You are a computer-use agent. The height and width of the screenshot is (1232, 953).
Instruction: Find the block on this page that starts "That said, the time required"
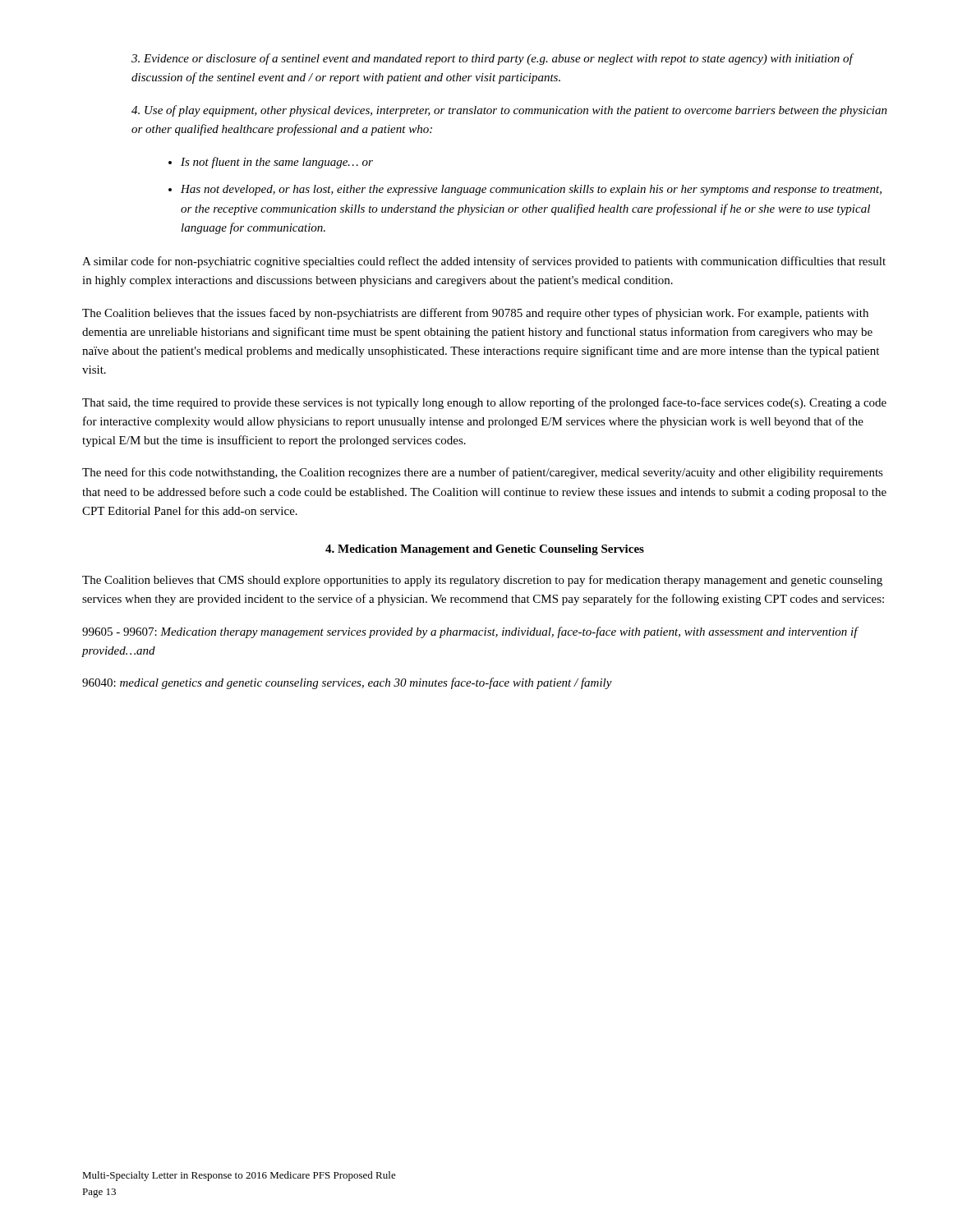[485, 422]
